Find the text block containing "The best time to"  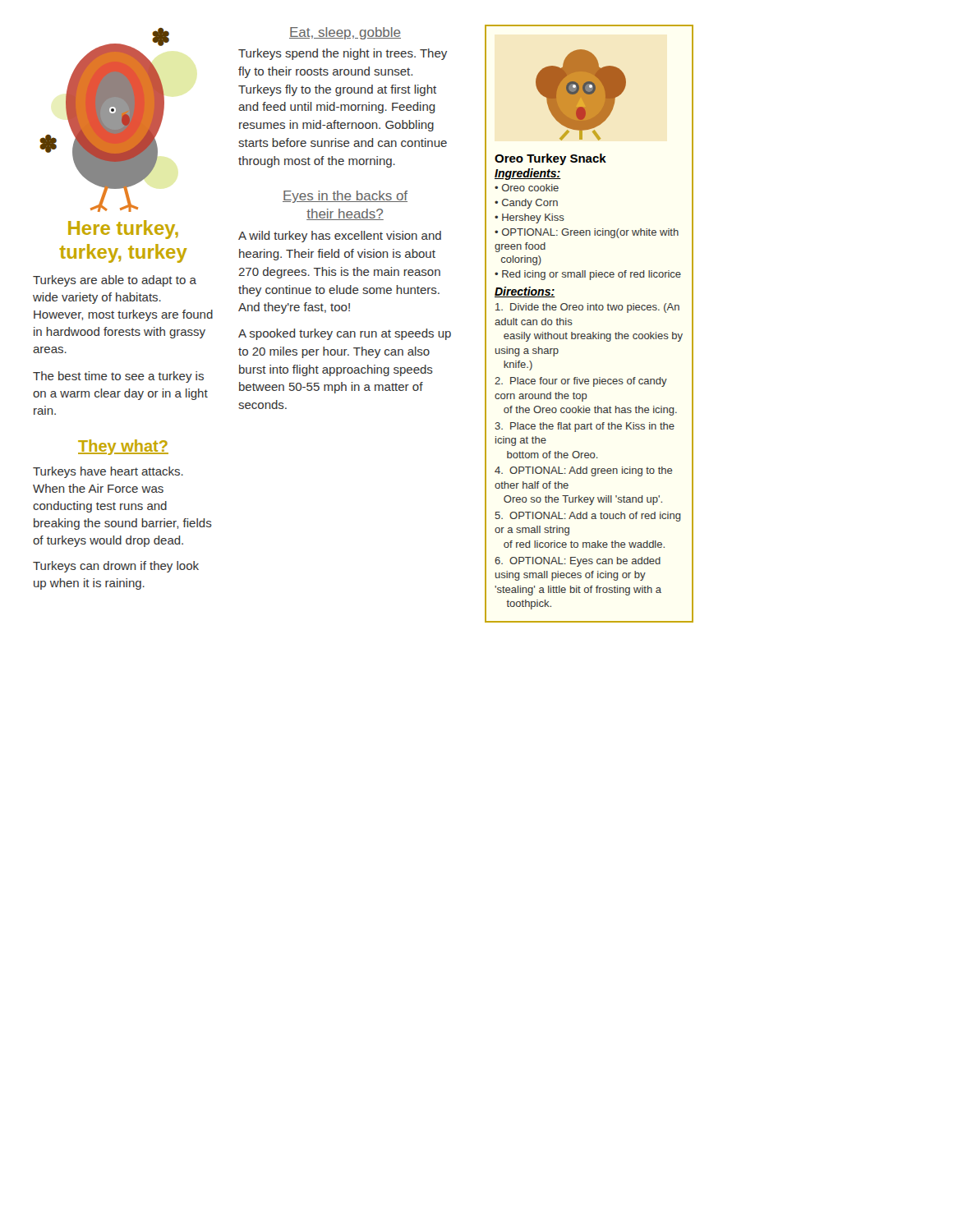pyautogui.click(x=120, y=393)
